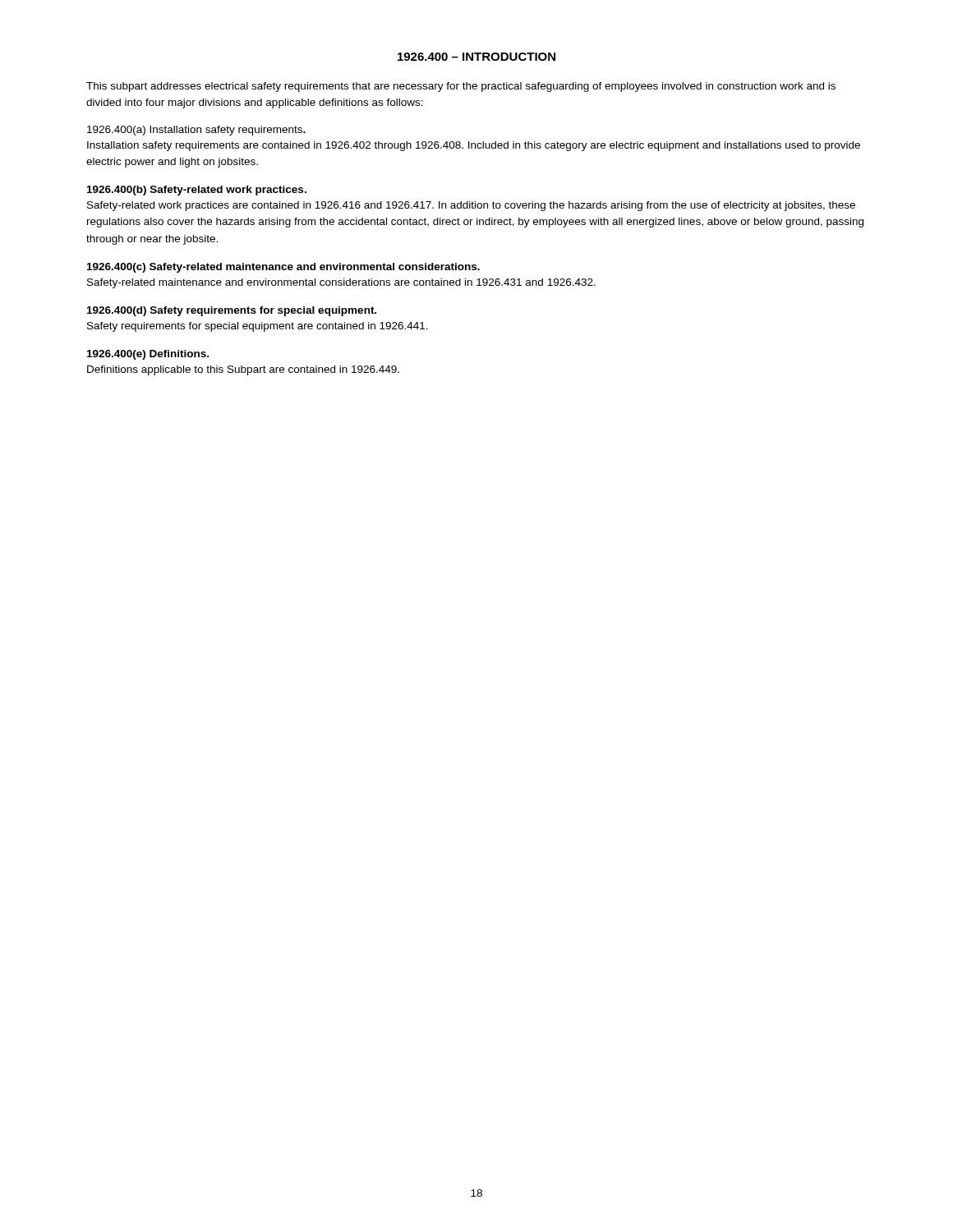Point to the passage starting "1926.400(d) Safety requirements for"
The image size is (953, 1232).
click(x=232, y=310)
